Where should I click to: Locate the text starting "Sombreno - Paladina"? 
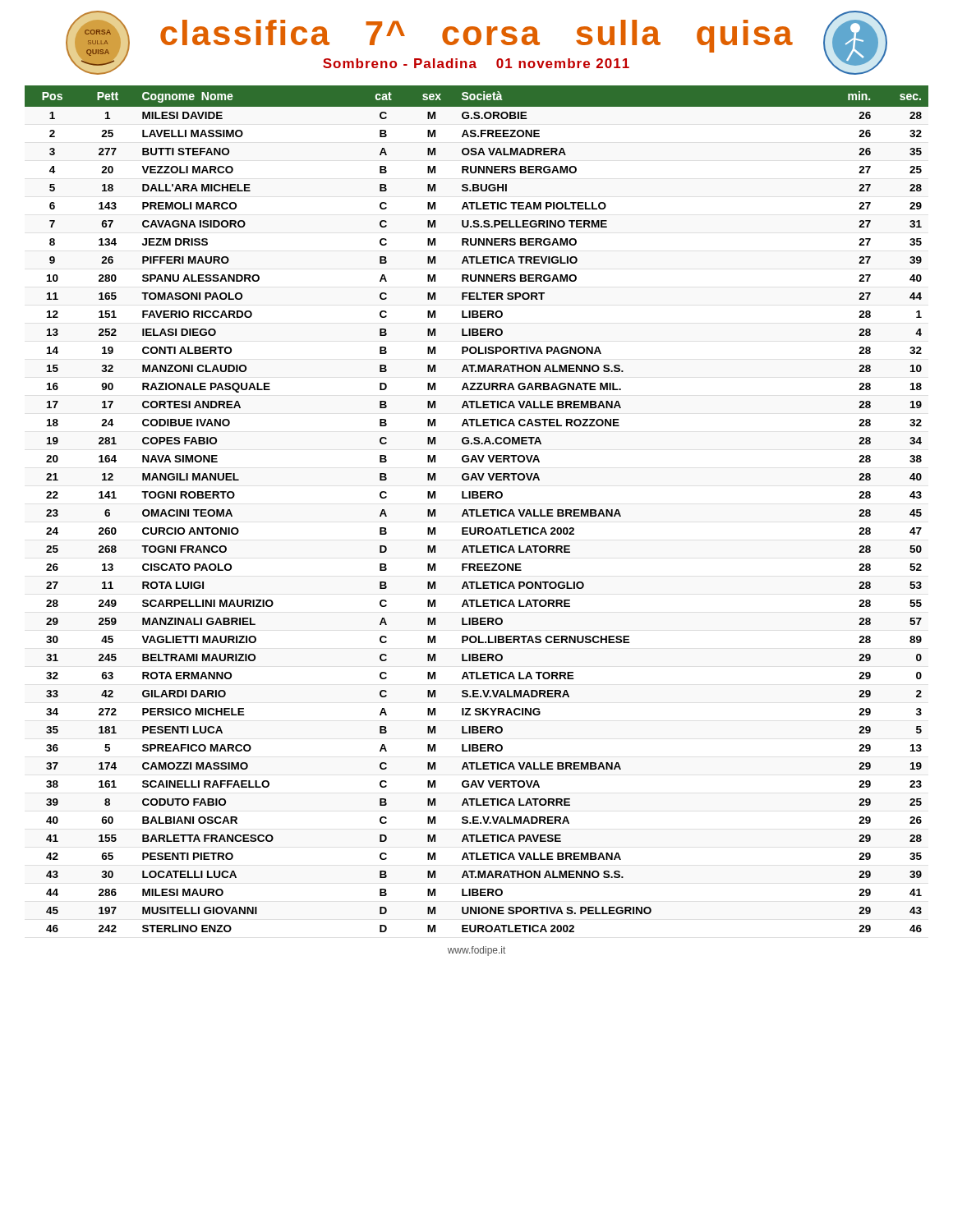click(476, 63)
